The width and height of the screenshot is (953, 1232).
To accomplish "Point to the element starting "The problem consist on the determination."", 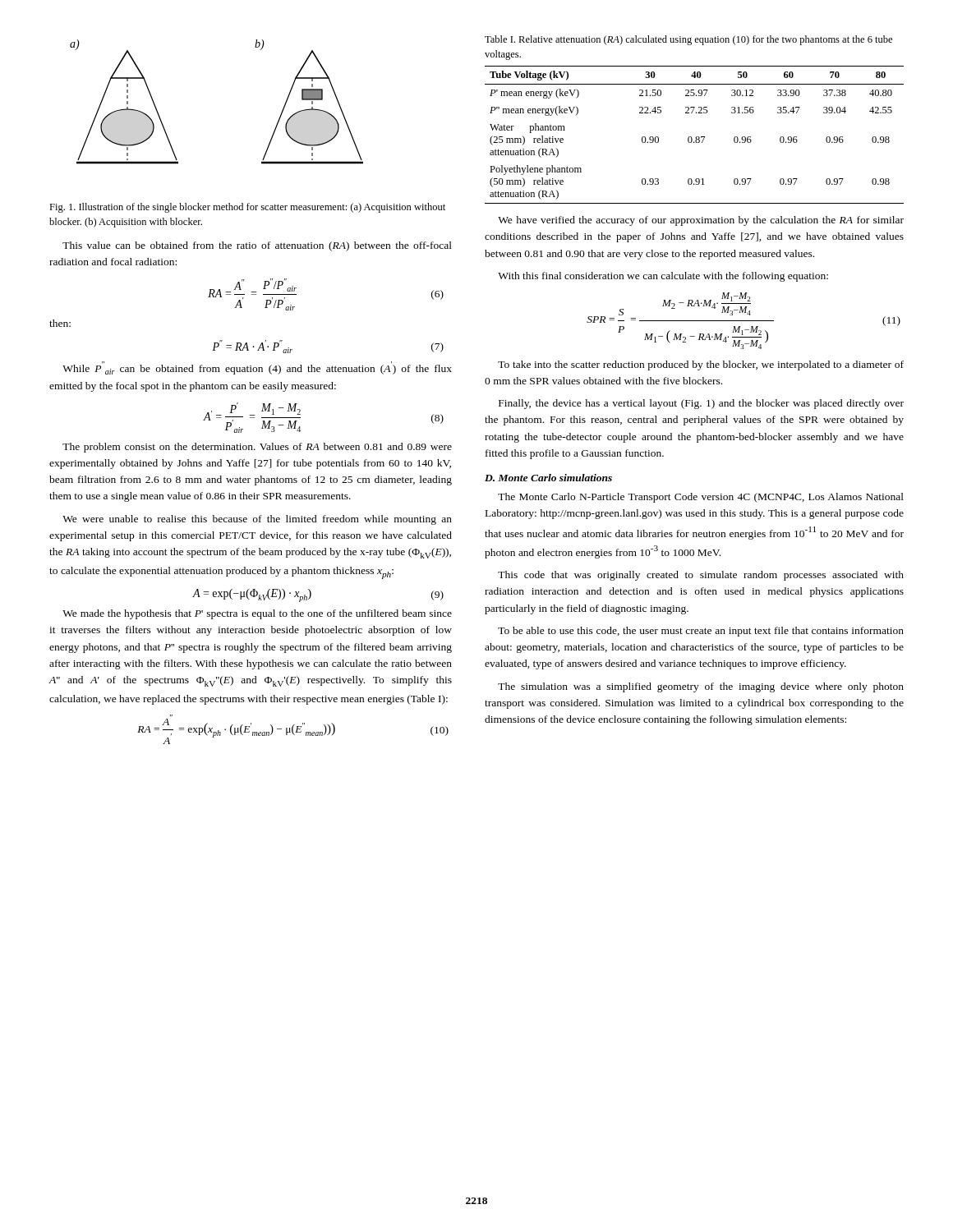I will coord(251,471).
